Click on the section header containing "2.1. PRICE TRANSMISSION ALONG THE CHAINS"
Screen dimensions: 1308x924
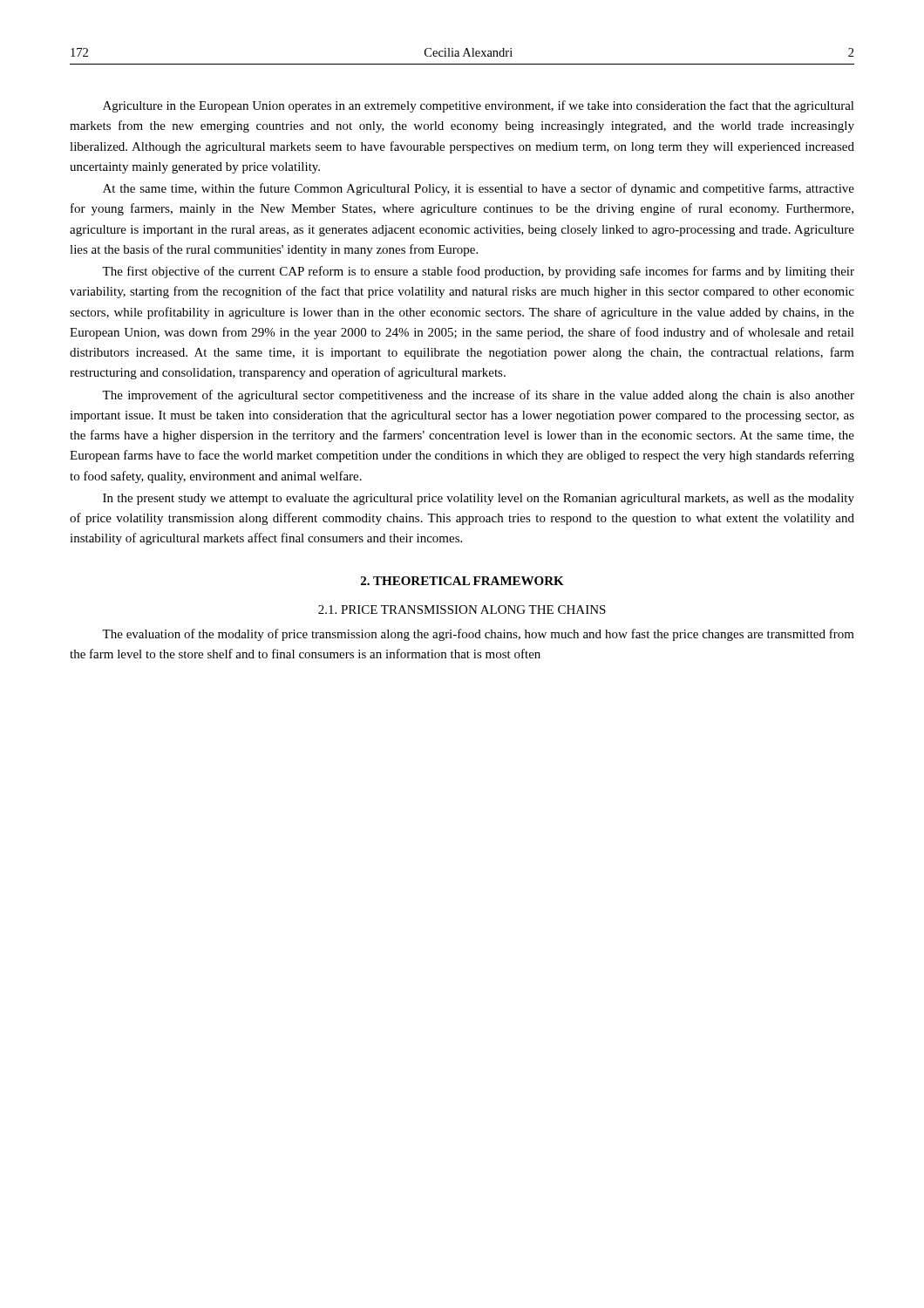pos(462,609)
